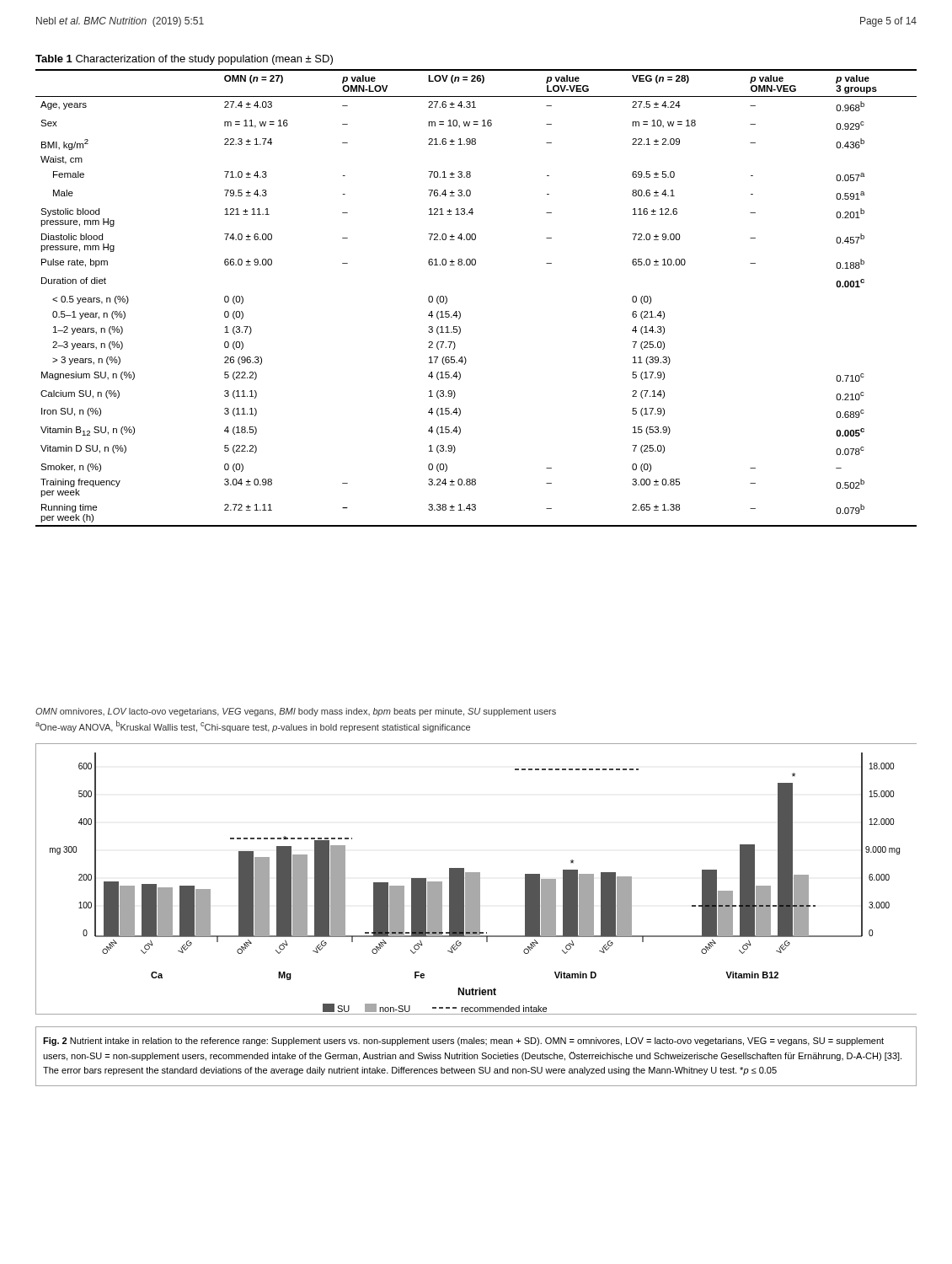
Task: Find the grouped bar chart
Action: tap(476, 879)
